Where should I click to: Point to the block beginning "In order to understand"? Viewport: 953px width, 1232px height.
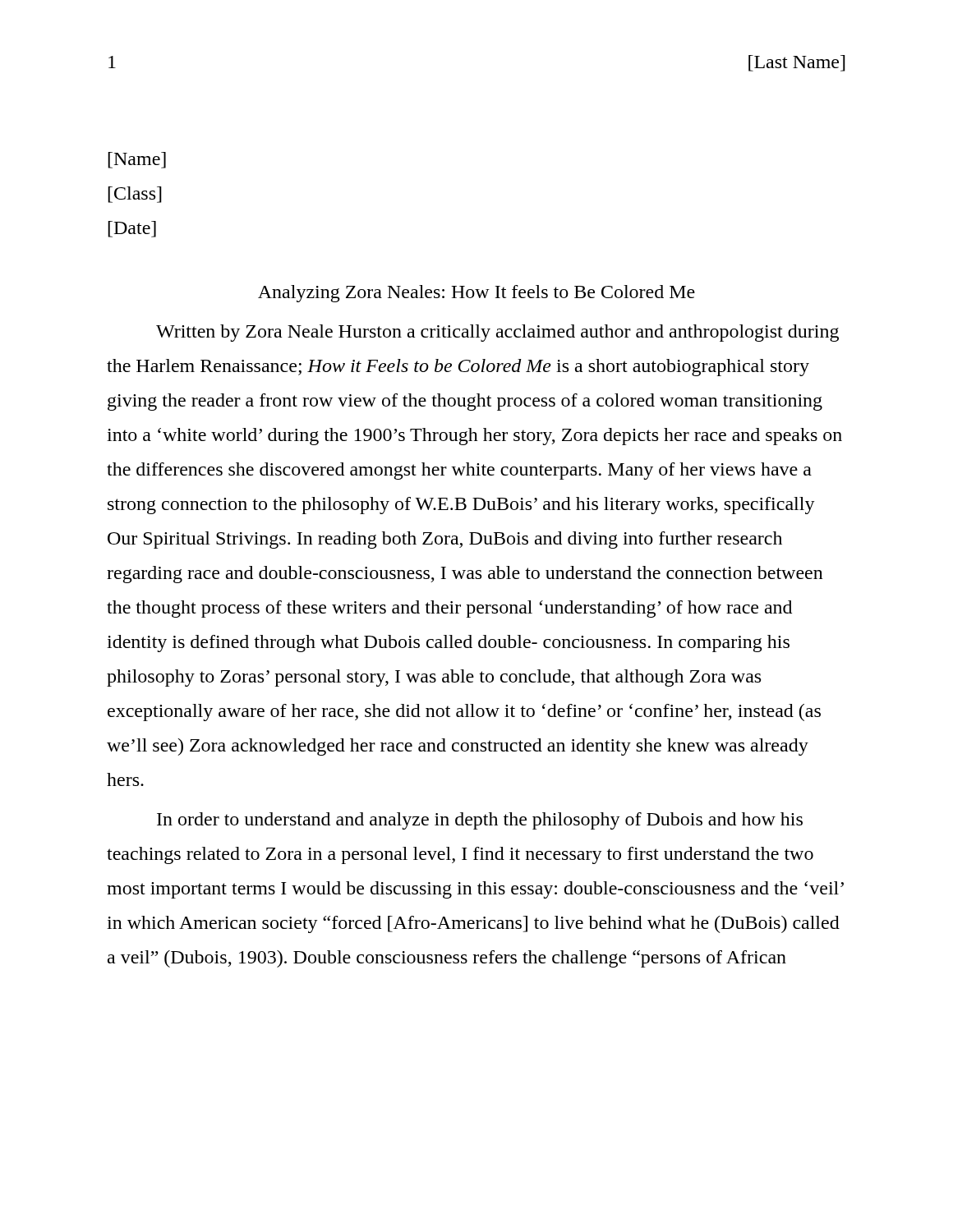[x=475, y=888]
